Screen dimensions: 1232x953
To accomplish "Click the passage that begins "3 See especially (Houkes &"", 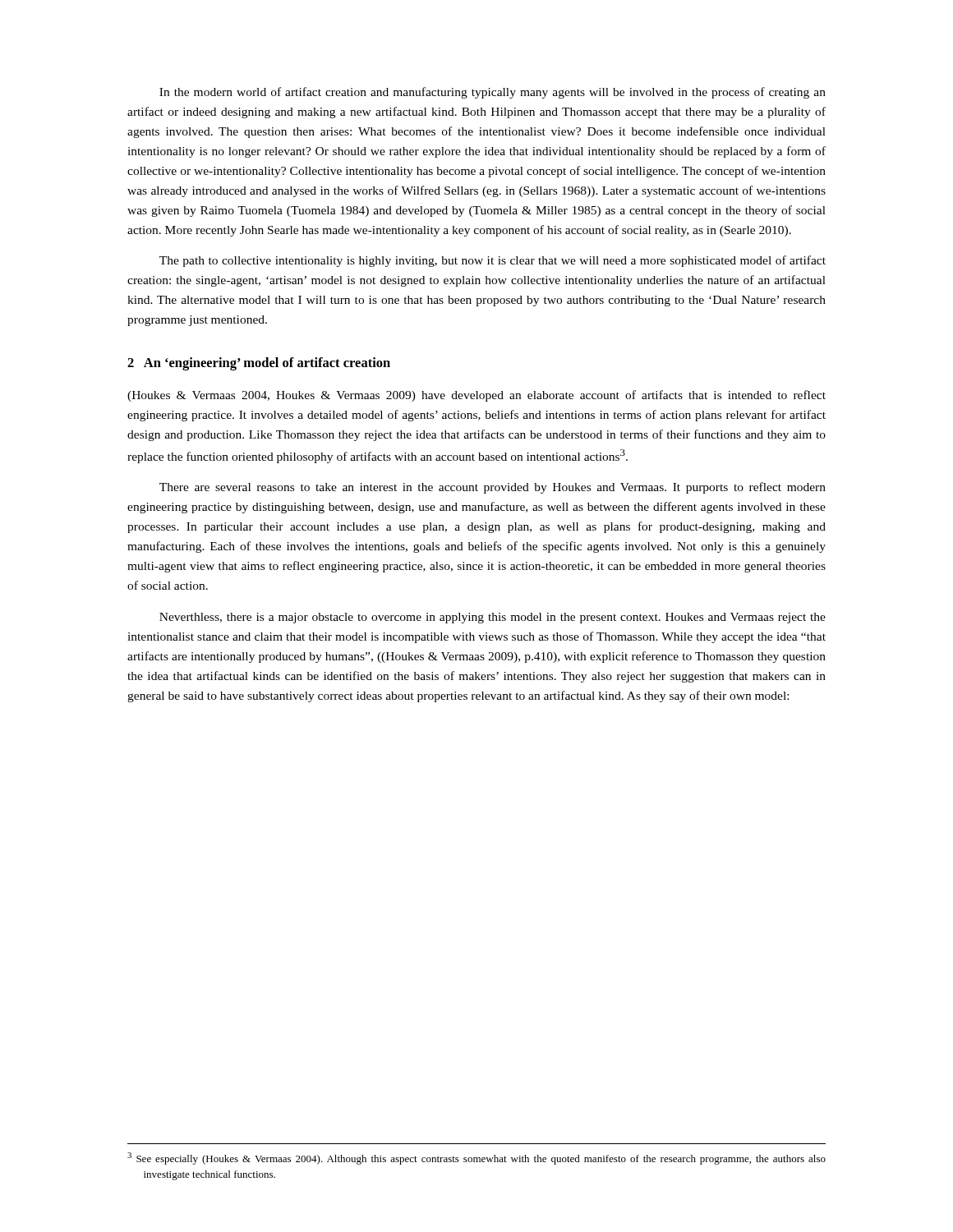I will (476, 1166).
